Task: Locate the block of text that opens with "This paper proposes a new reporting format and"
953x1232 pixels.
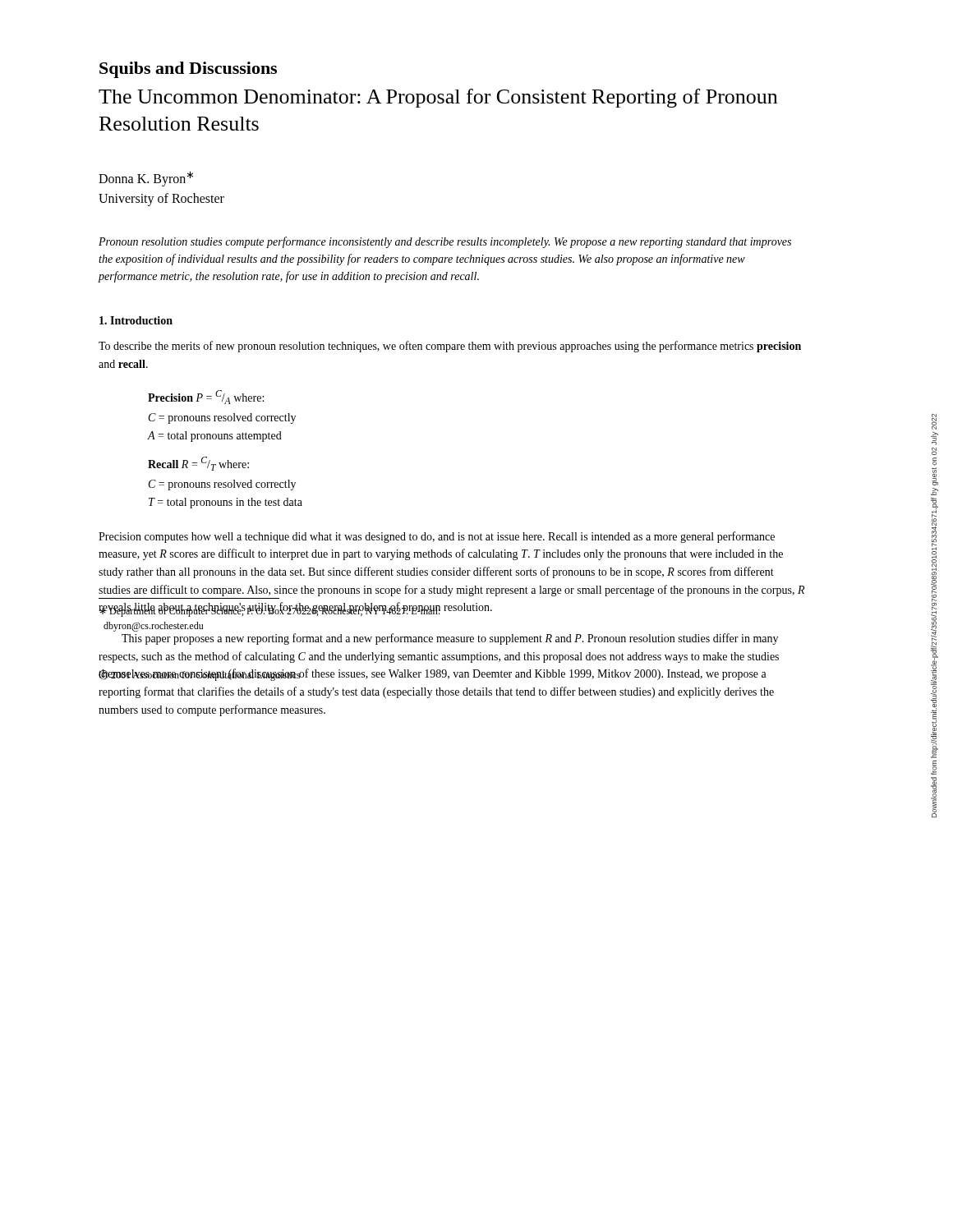Action: pyautogui.click(x=439, y=674)
